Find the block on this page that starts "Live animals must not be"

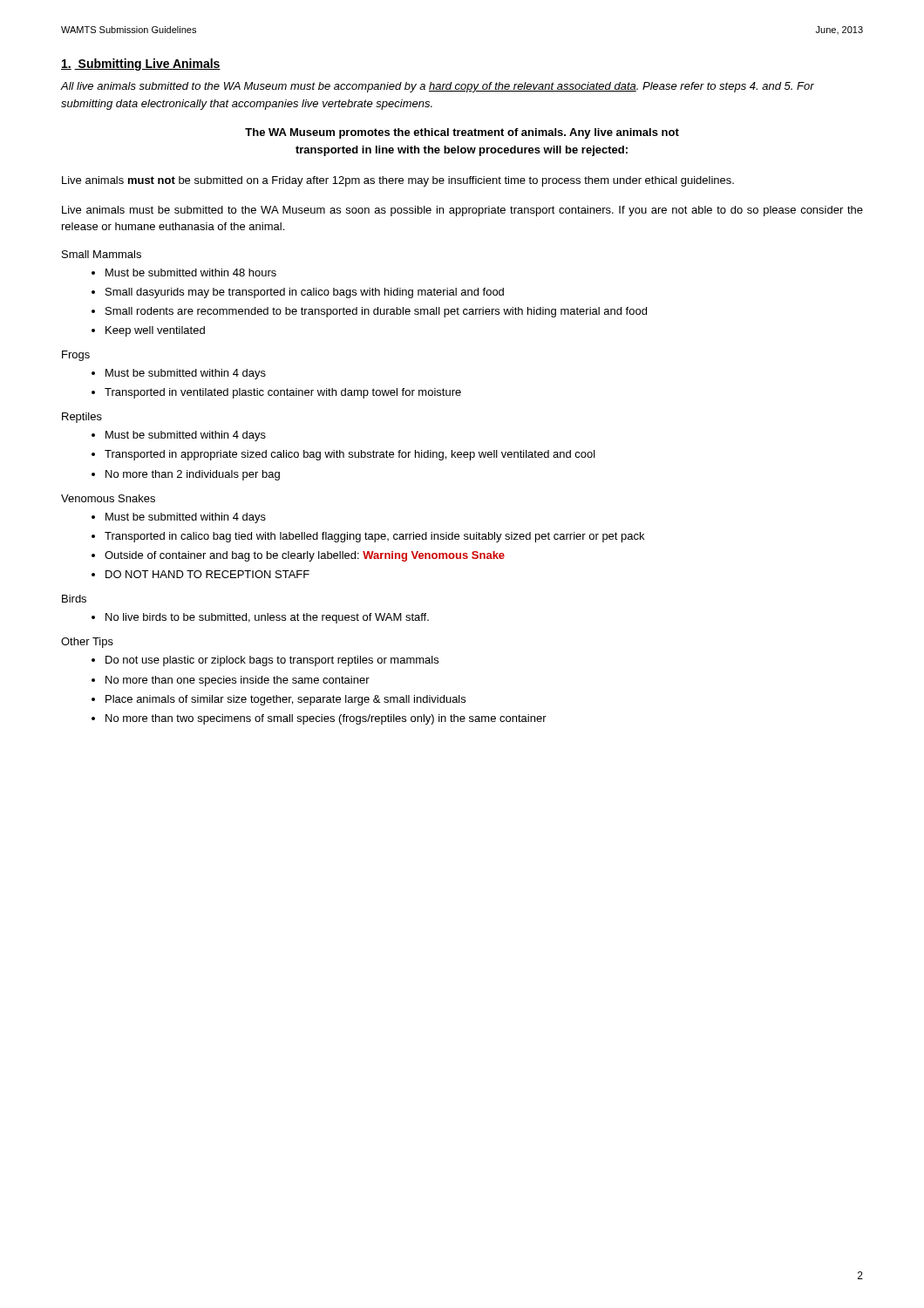[x=398, y=180]
